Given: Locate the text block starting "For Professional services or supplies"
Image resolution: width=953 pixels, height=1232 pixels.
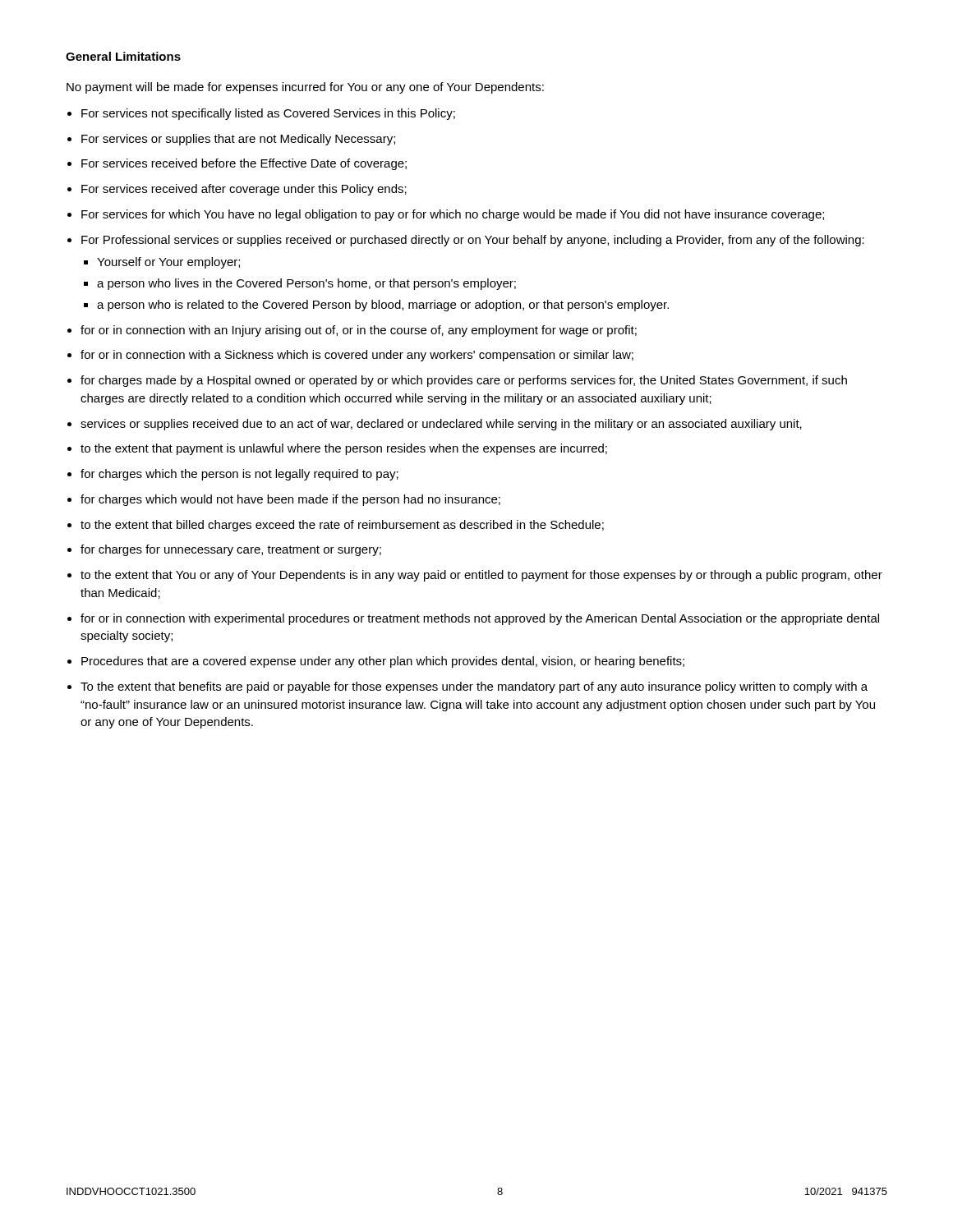Looking at the screenshot, I should click(484, 273).
